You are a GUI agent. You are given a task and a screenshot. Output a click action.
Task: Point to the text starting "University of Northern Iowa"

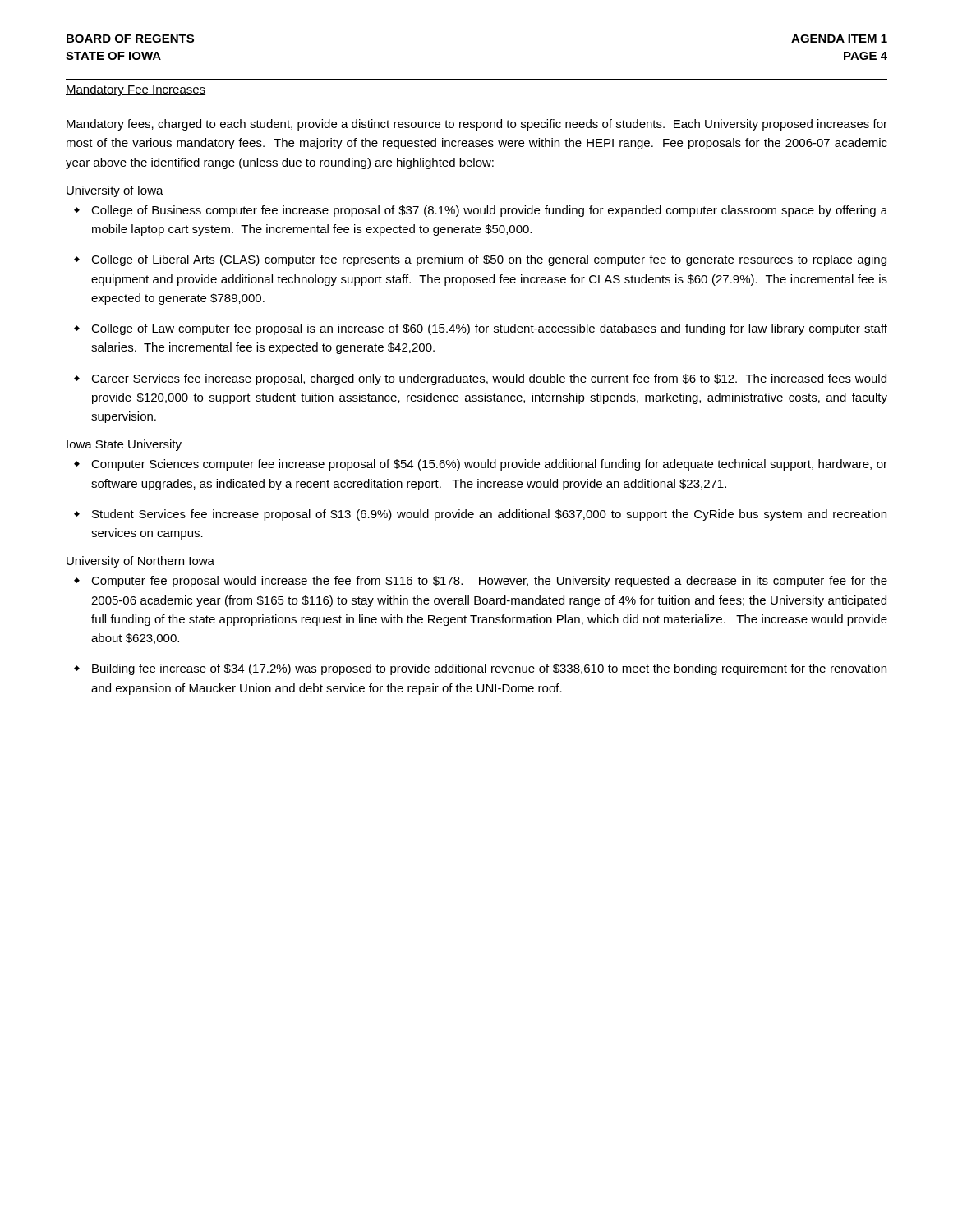tap(140, 561)
